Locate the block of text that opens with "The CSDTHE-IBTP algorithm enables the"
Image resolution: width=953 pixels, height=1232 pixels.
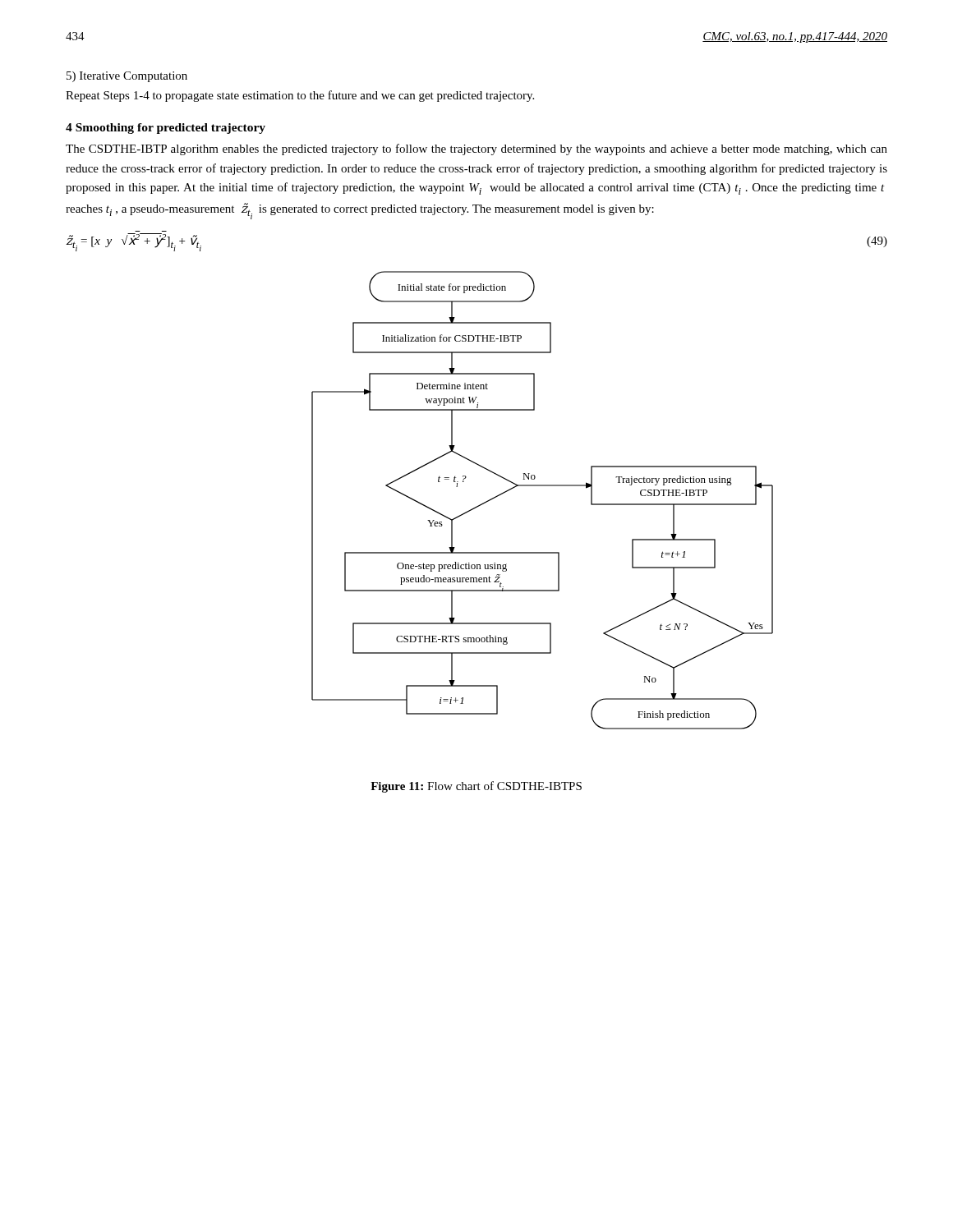(476, 181)
